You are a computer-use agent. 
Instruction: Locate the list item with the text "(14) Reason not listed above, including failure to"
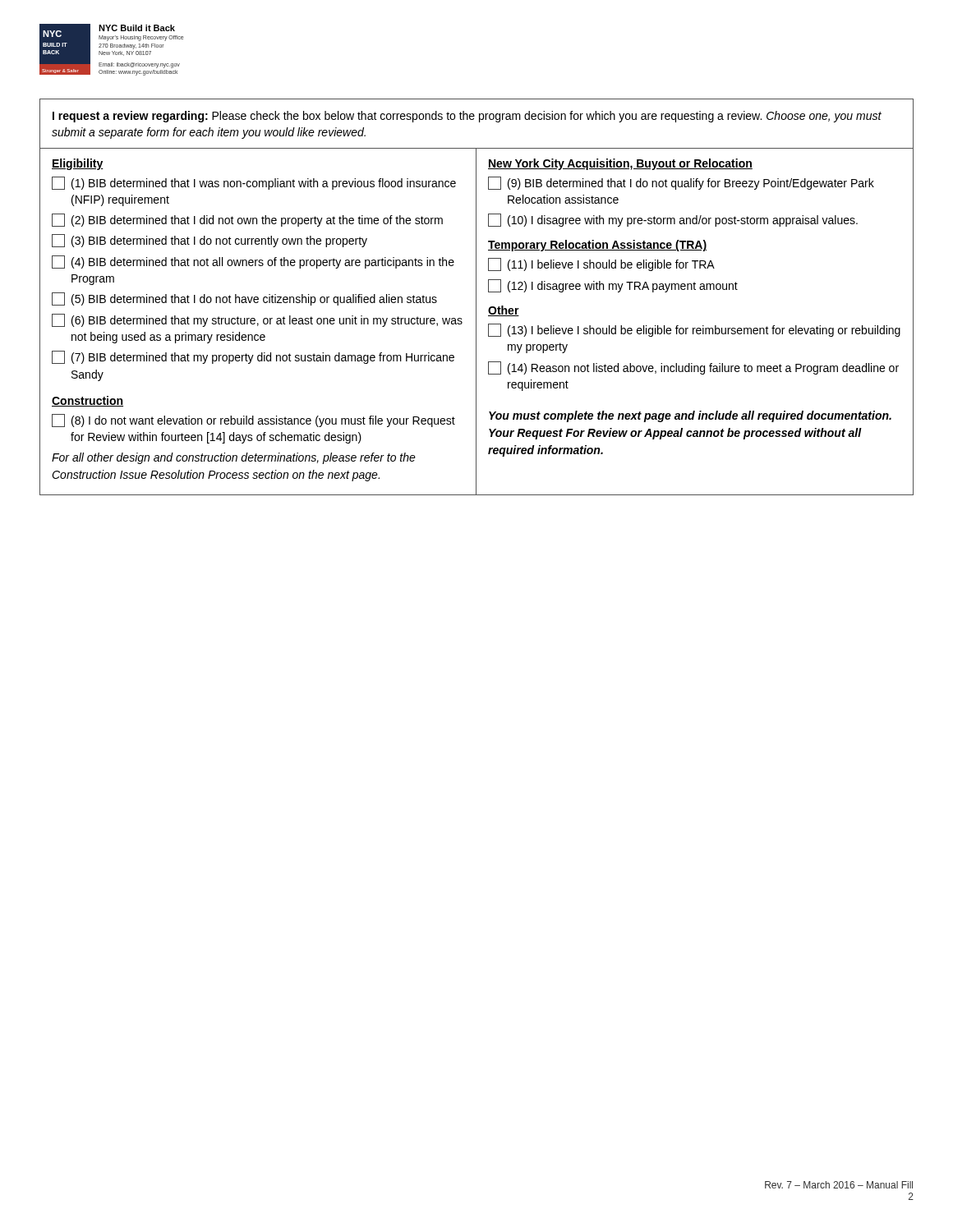(x=695, y=376)
